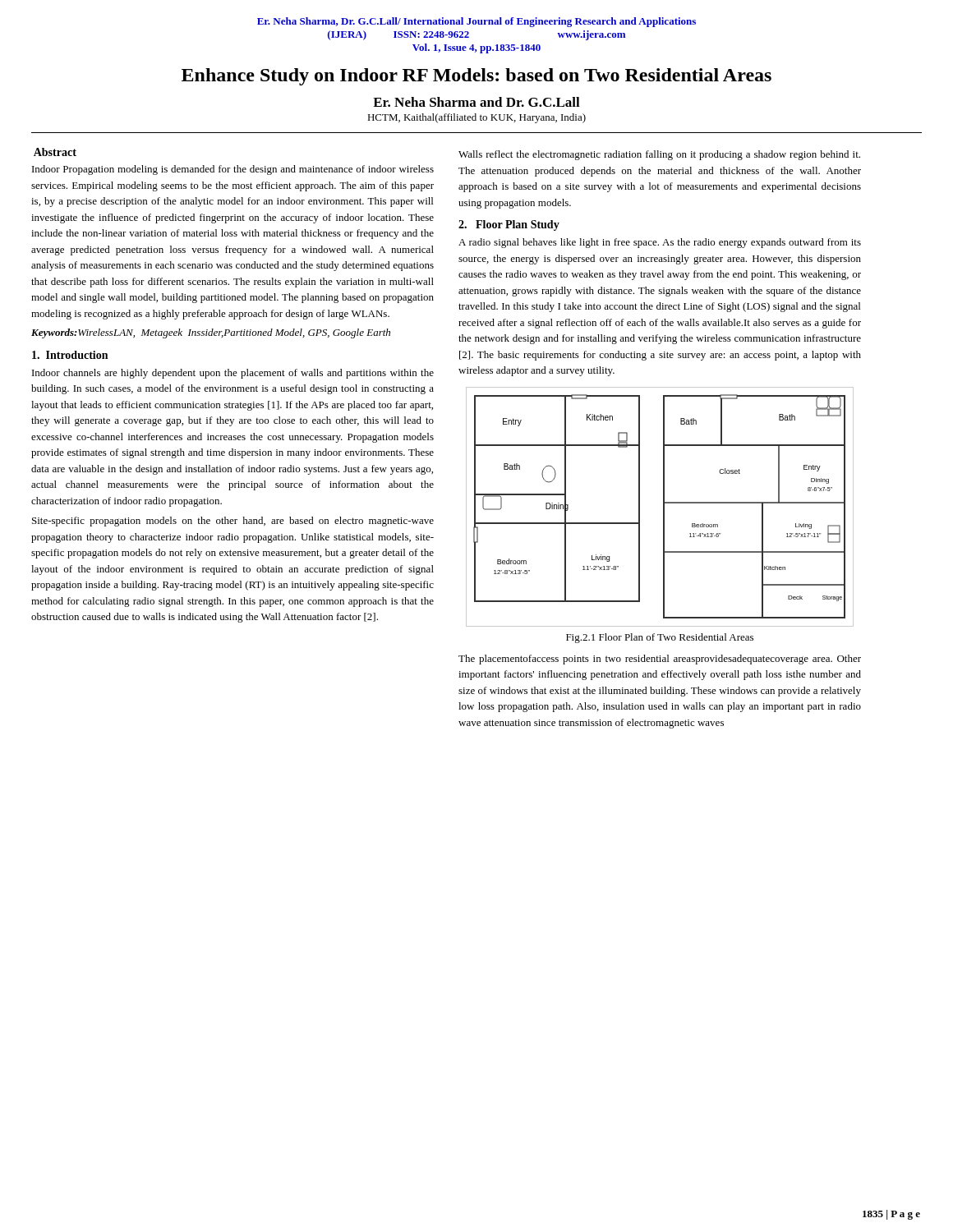This screenshot has width=953, height=1232.
Task: Point to the block beginning "Site-specific propagation models on the other hand, are"
Action: (x=233, y=569)
